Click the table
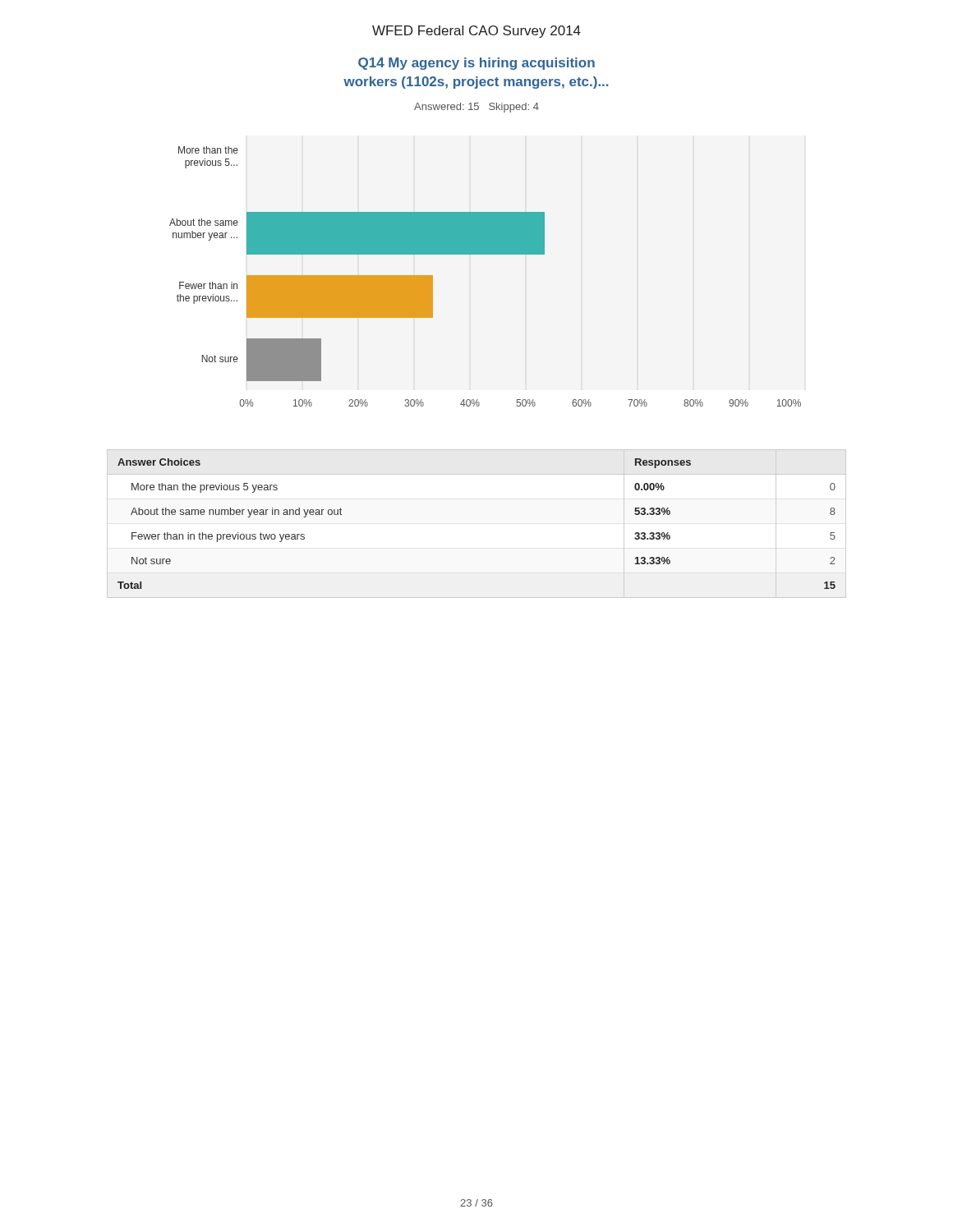 476,523
